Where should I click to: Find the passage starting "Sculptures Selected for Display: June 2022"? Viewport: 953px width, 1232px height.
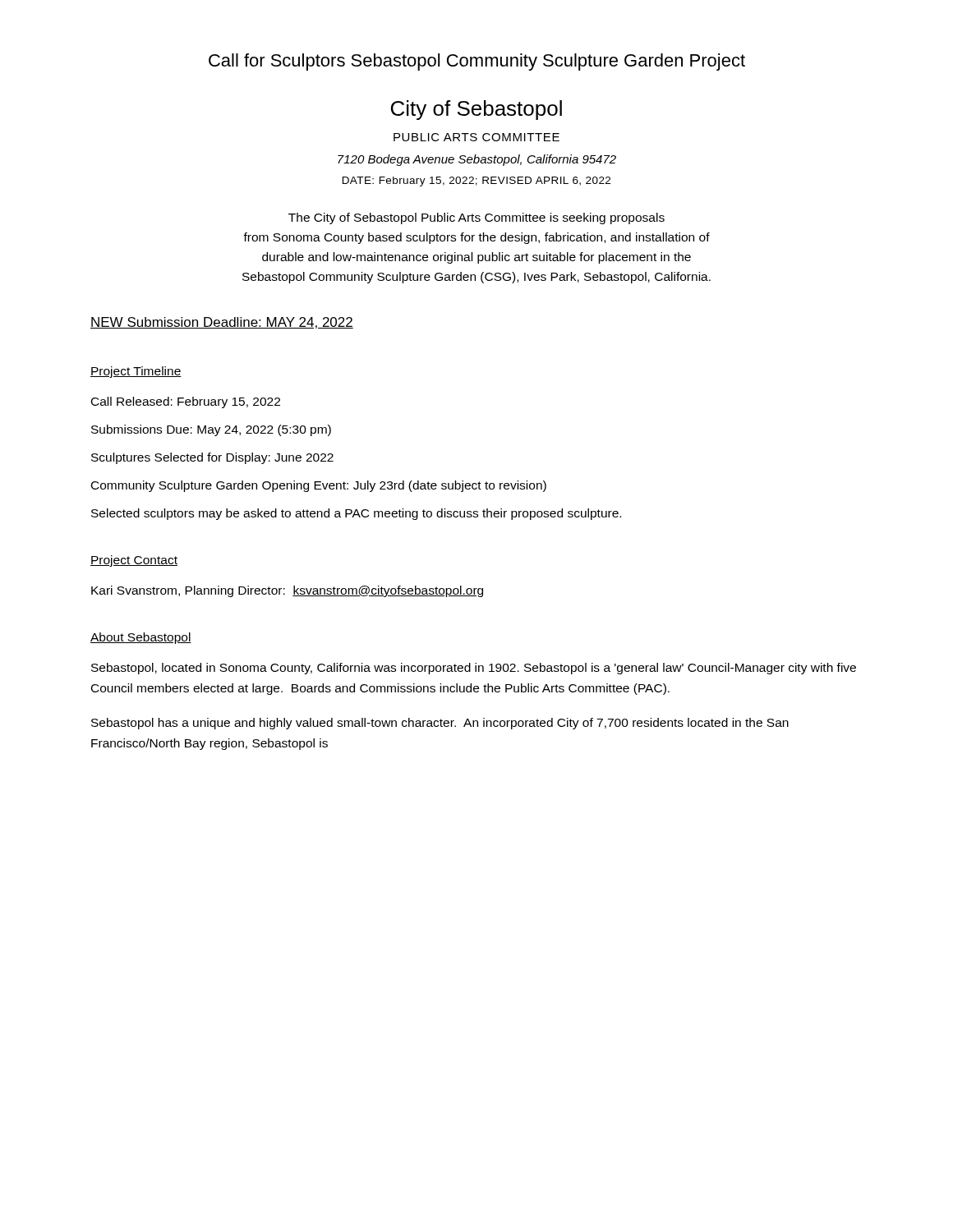[212, 457]
